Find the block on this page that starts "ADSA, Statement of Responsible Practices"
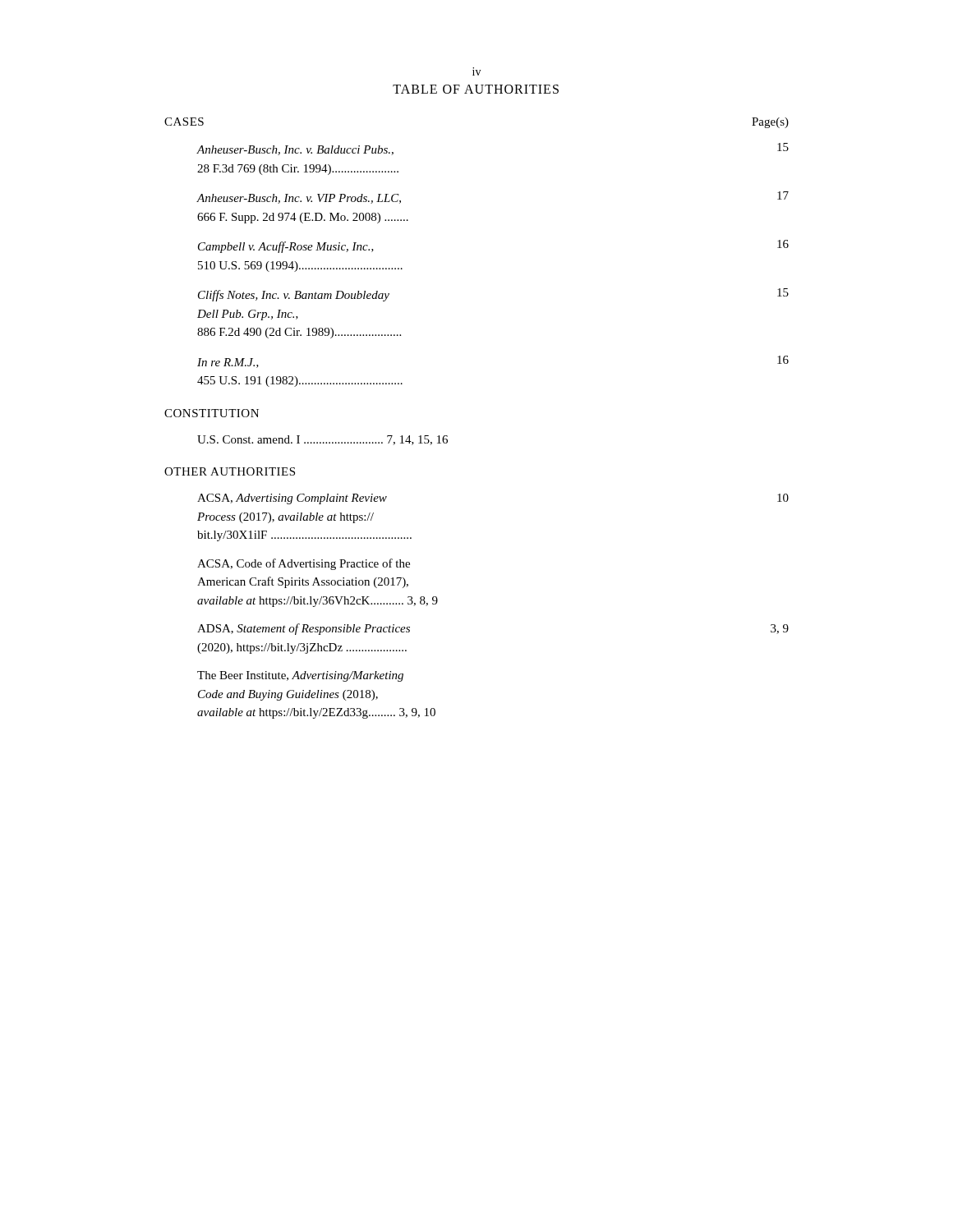953x1232 pixels. (307, 629)
